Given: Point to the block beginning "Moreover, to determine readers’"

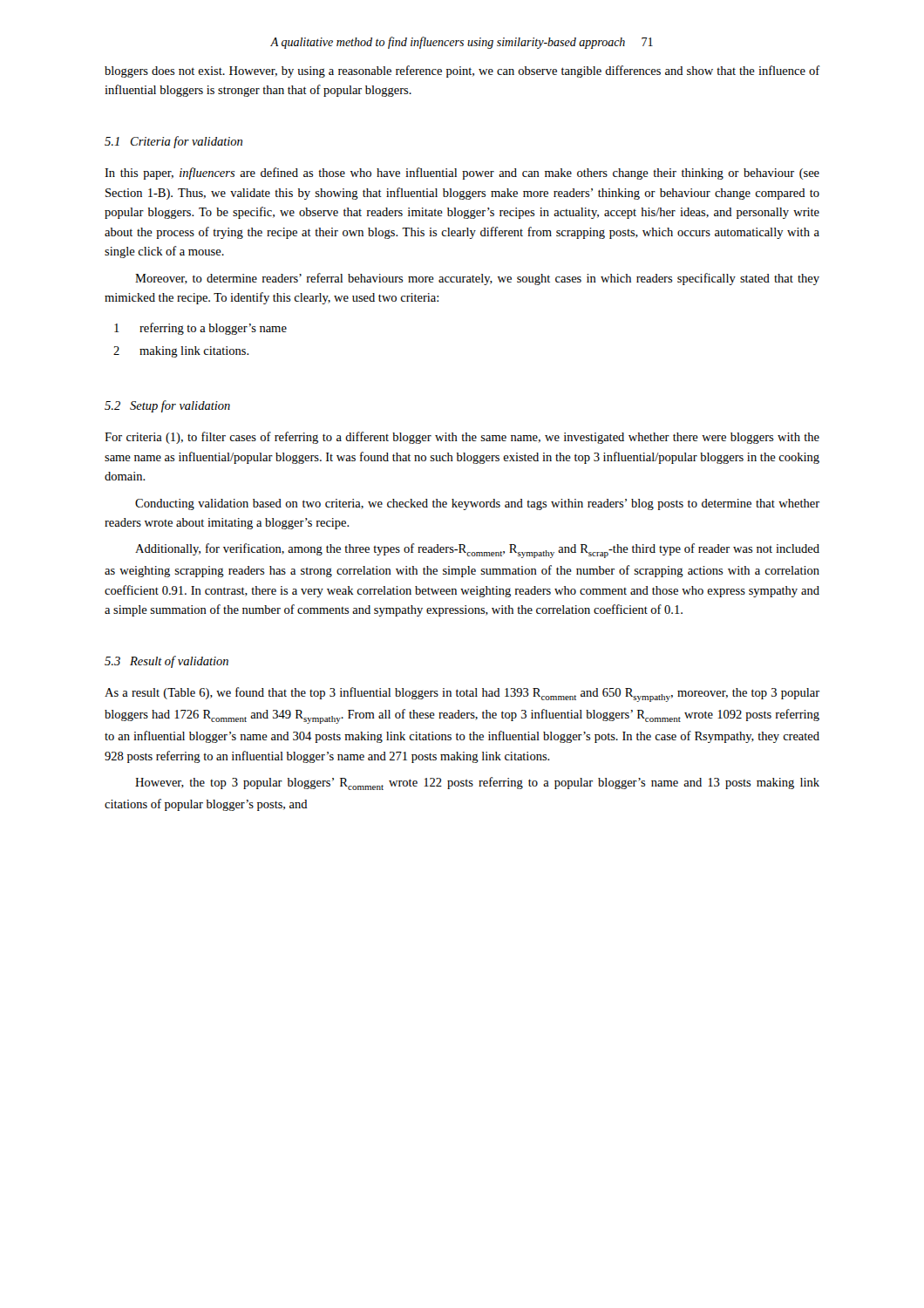Looking at the screenshot, I should [462, 288].
